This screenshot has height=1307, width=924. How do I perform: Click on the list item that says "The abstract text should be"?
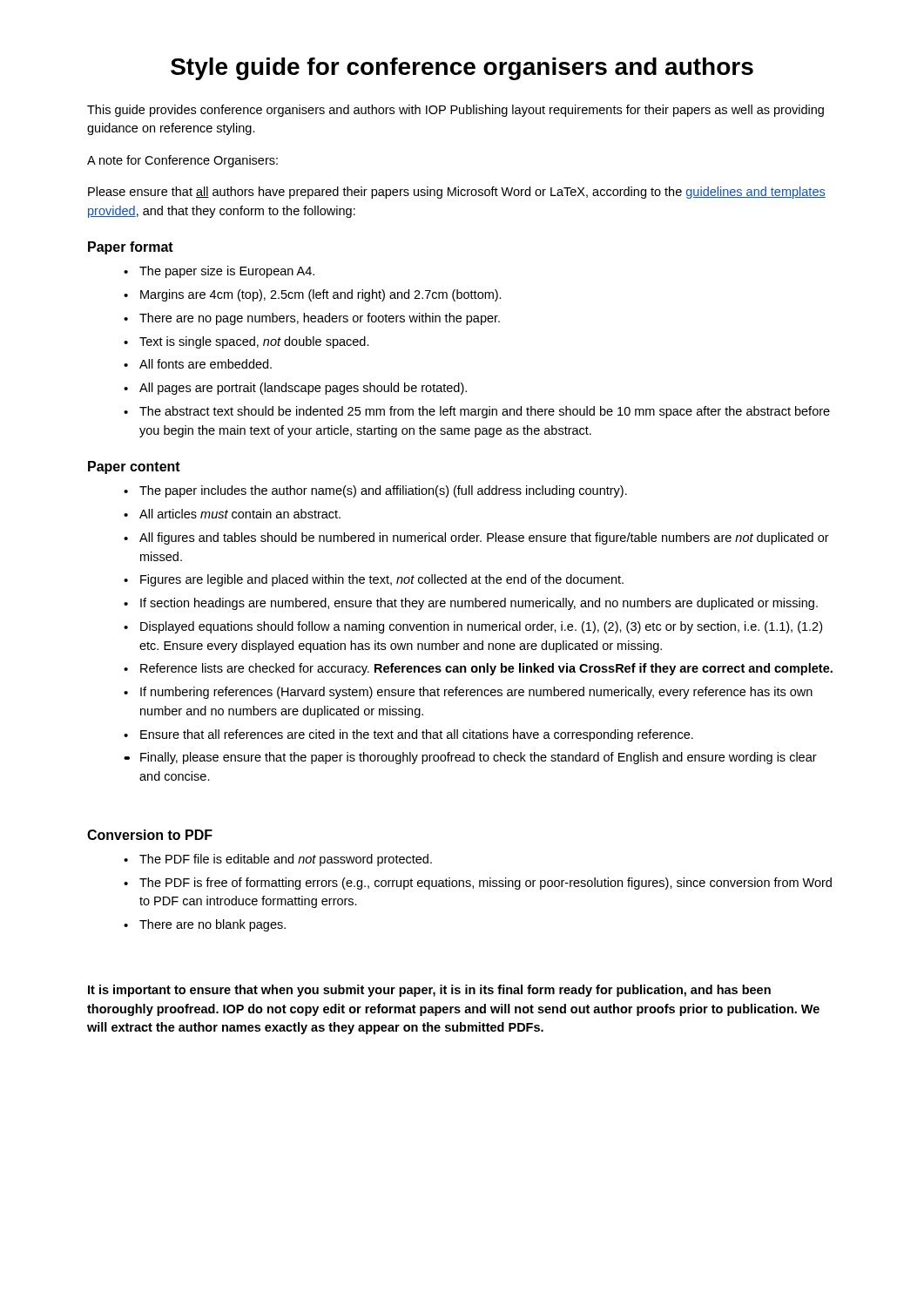click(488, 421)
